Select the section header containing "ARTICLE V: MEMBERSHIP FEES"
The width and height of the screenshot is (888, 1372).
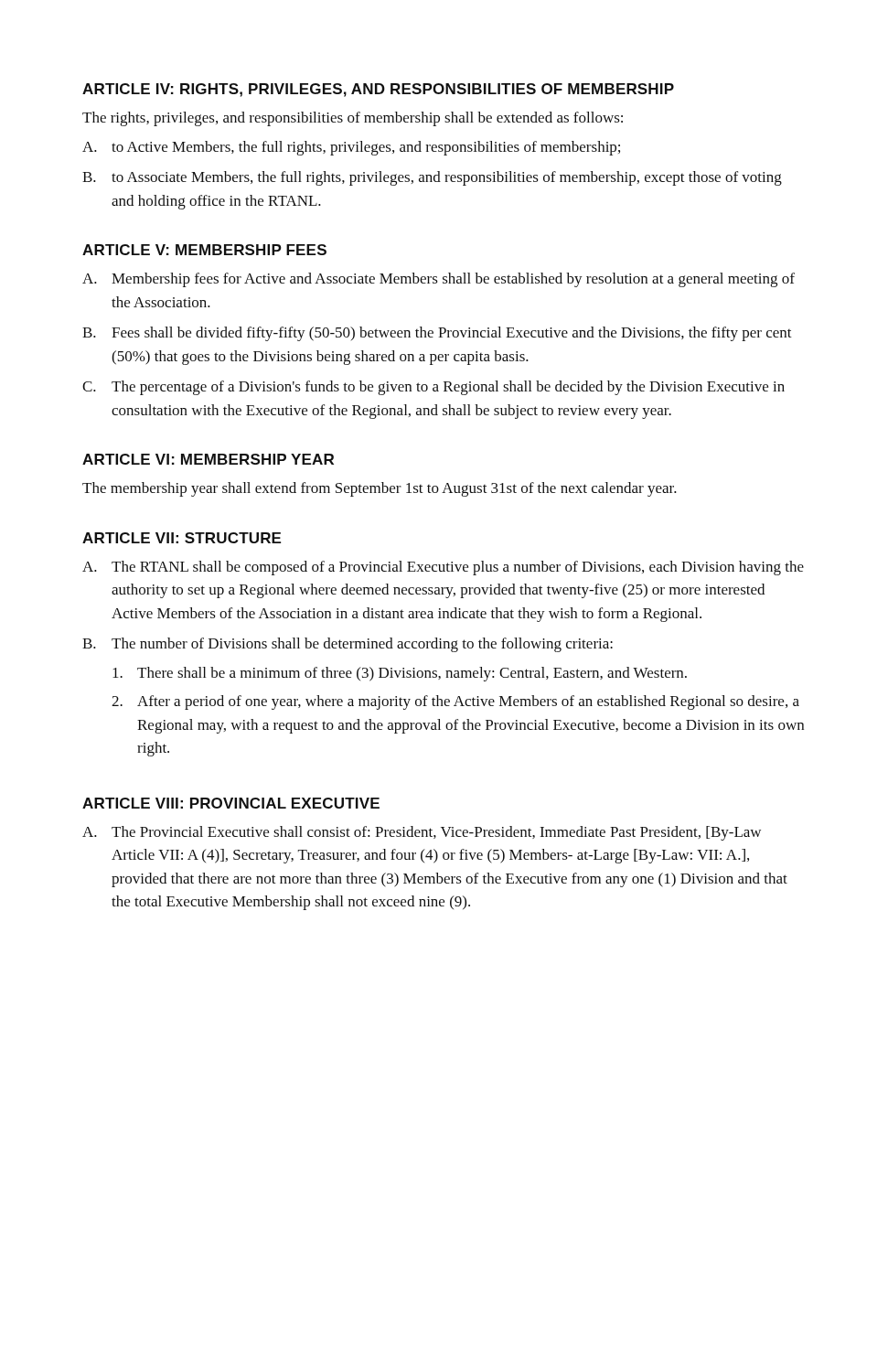[205, 250]
